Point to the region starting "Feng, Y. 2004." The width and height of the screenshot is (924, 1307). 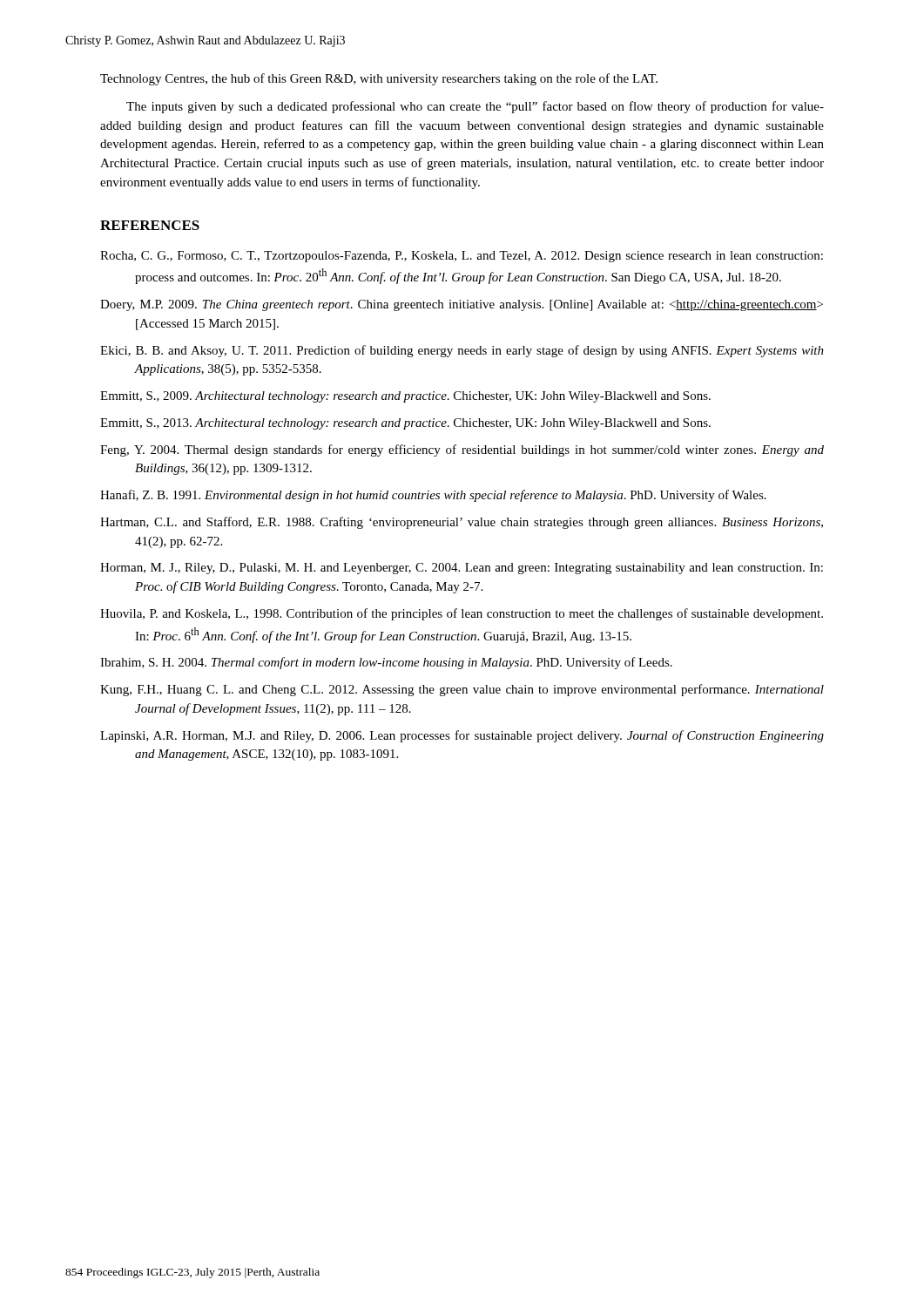pyautogui.click(x=462, y=459)
